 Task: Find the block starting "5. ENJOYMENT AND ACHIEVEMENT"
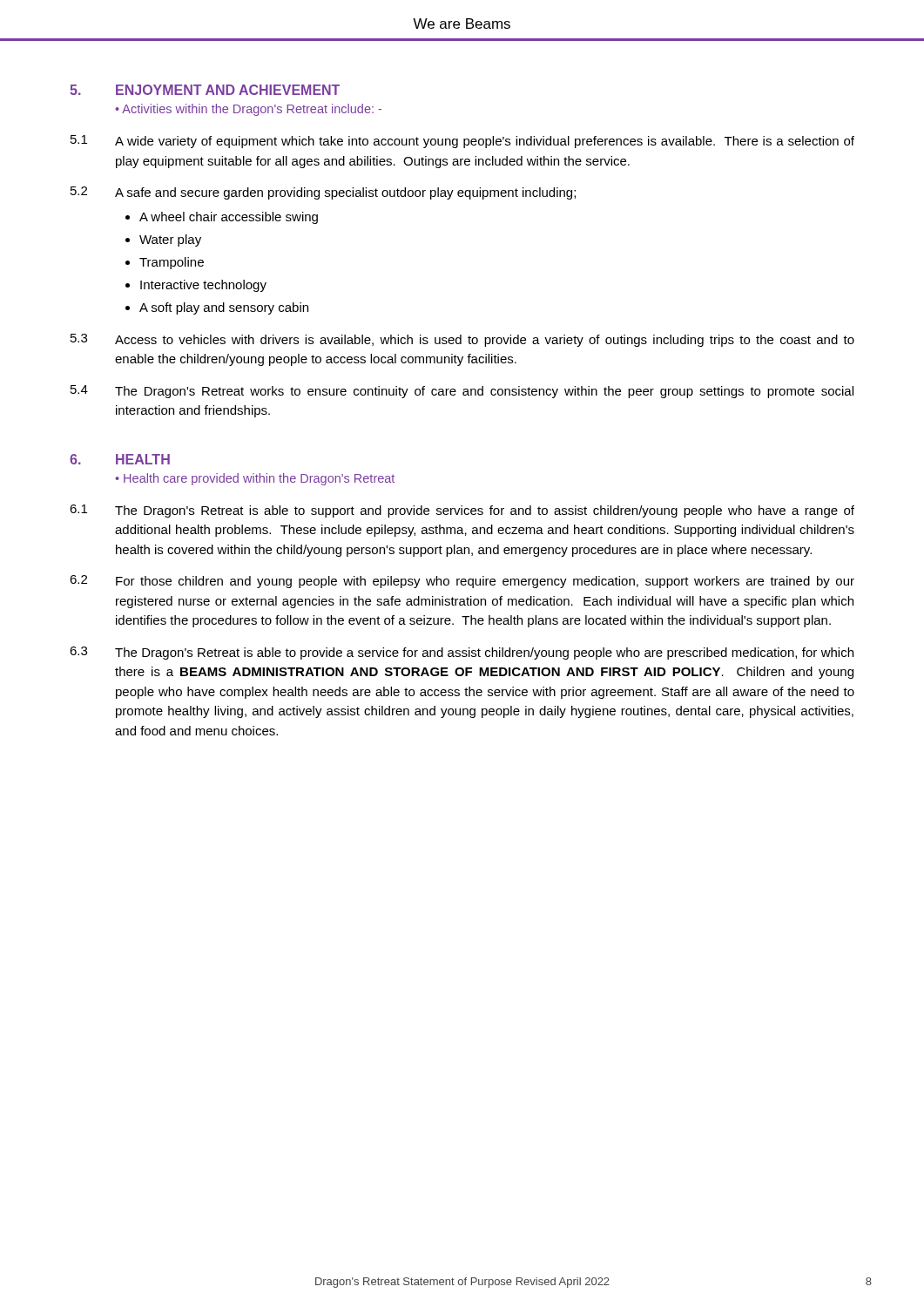pyautogui.click(x=205, y=91)
